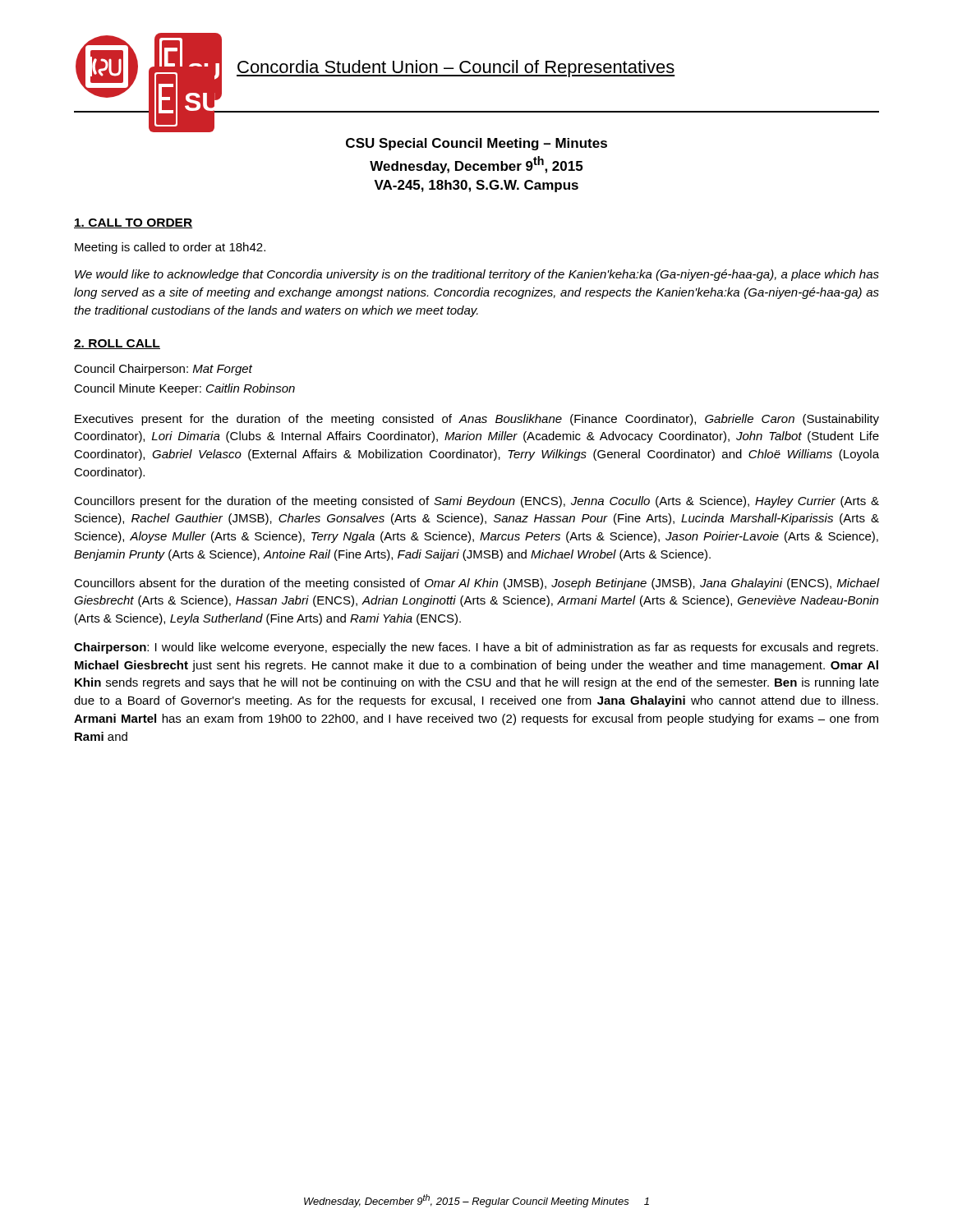The height and width of the screenshot is (1232, 953).
Task: Find the block starting "Councillors present for"
Action: [x=476, y=527]
